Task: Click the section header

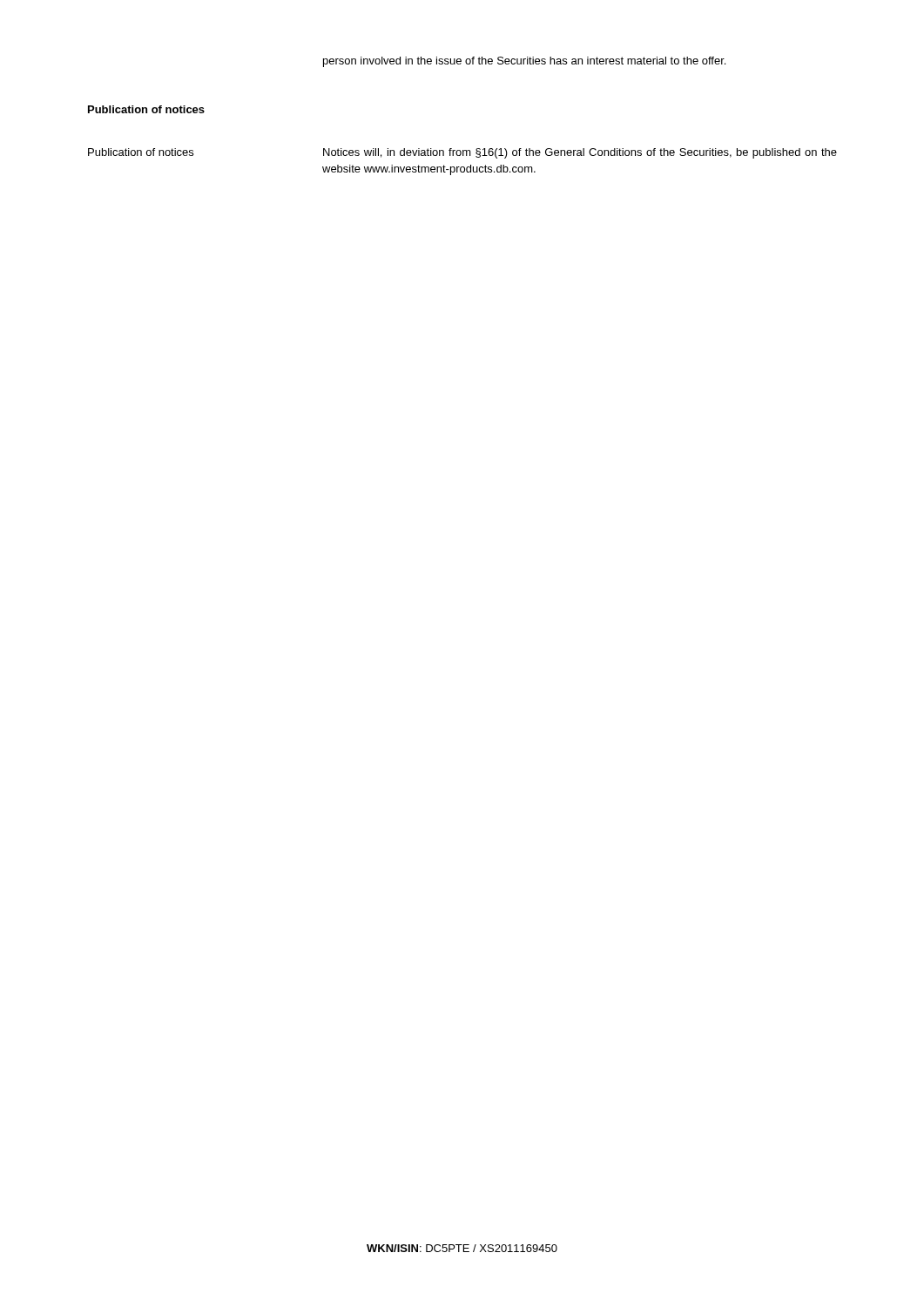Action: (x=146, y=109)
